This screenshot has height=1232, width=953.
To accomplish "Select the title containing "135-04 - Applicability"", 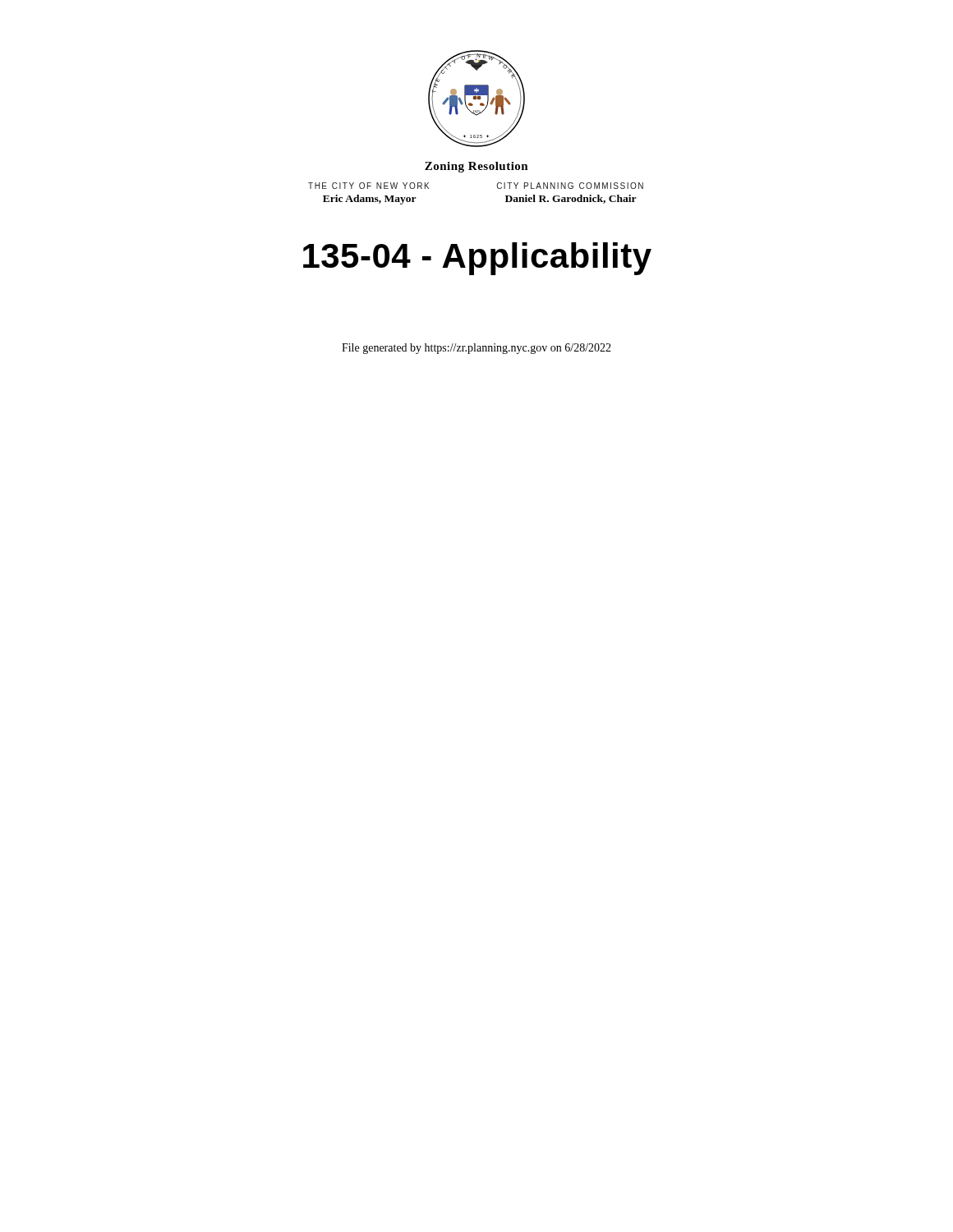I will [476, 256].
